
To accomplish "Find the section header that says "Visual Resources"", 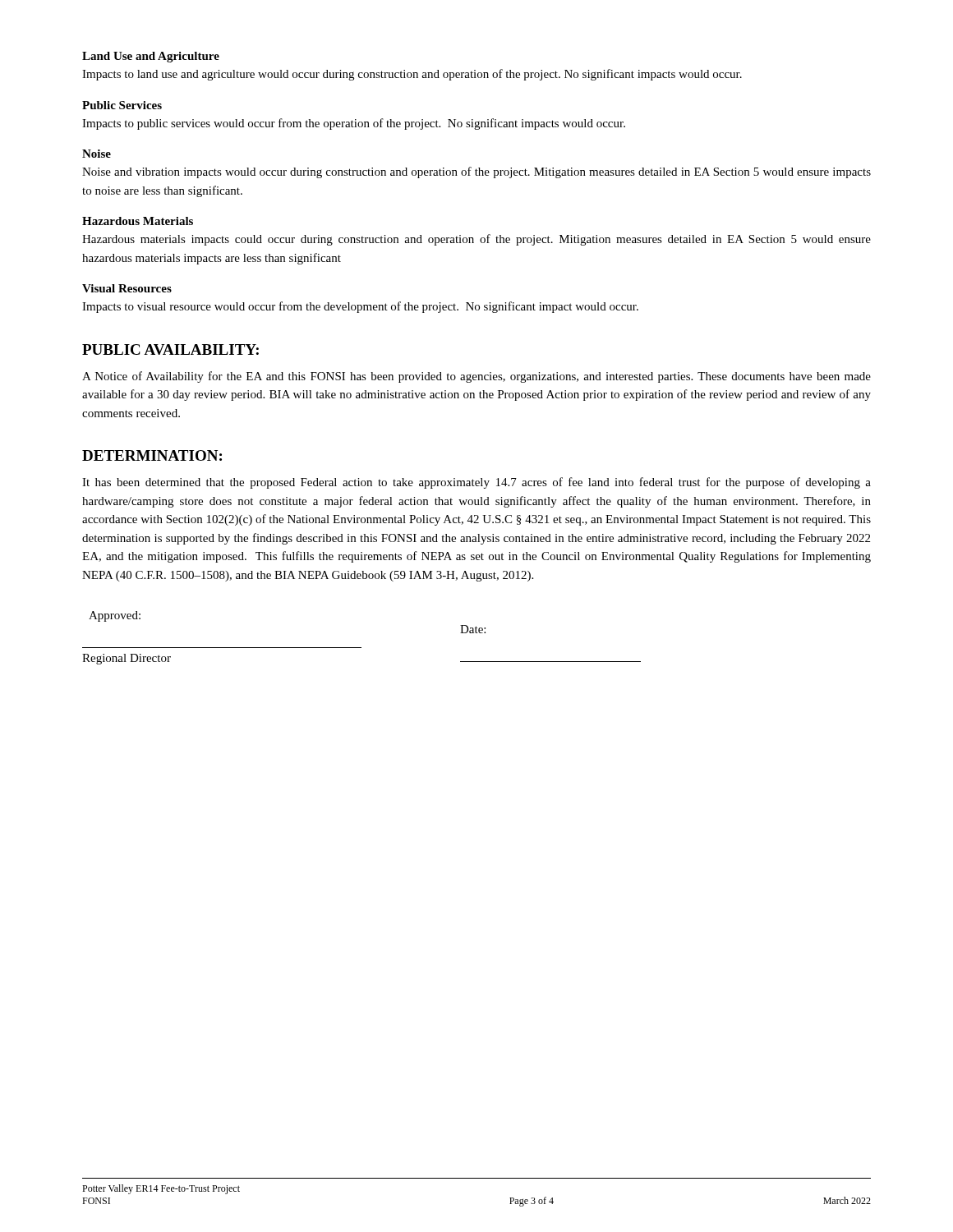I will pyautogui.click(x=127, y=288).
